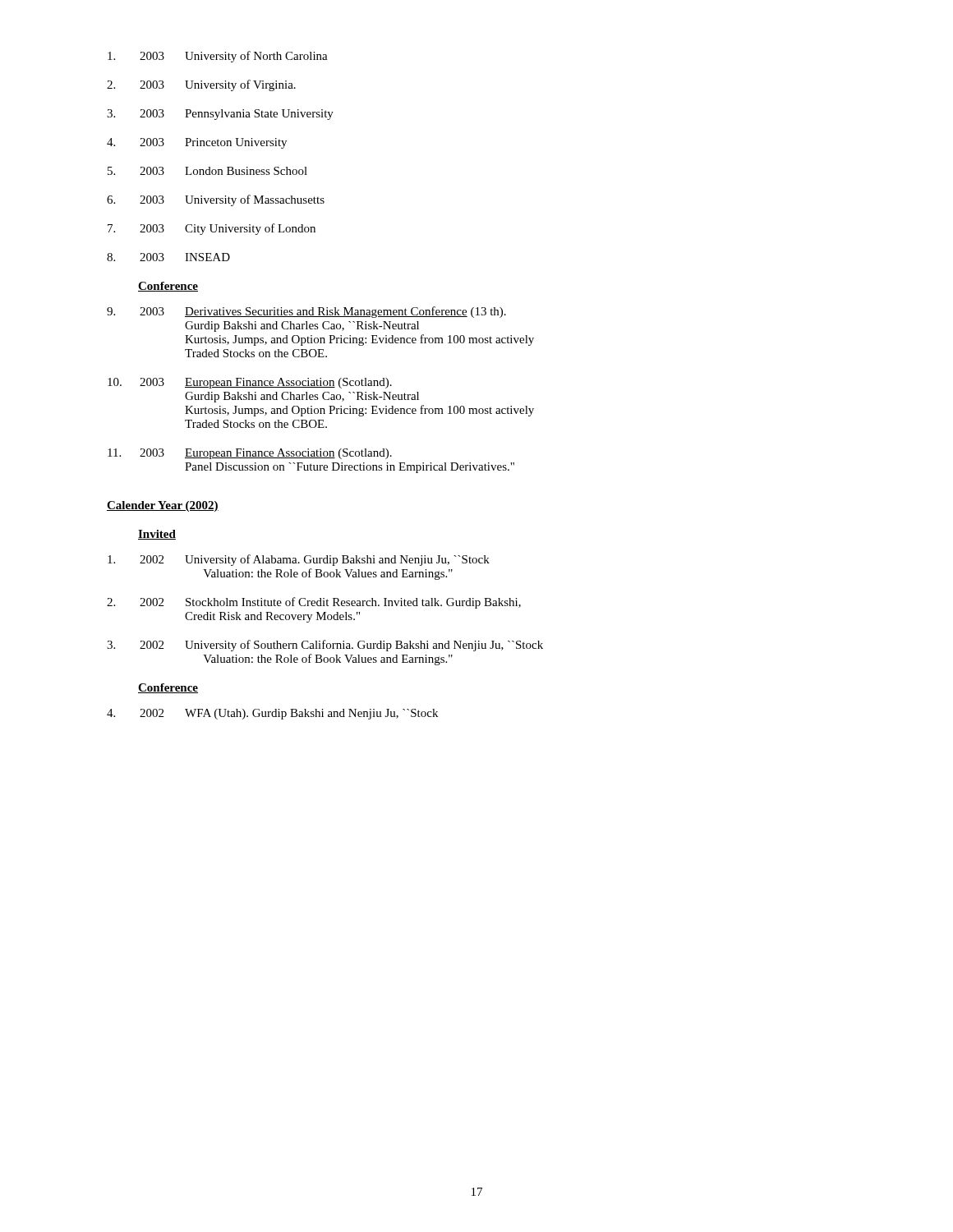Click on the element starting "6. 2003 University of Massachusetts"
The image size is (953, 1232).
[x=216, y=200]
